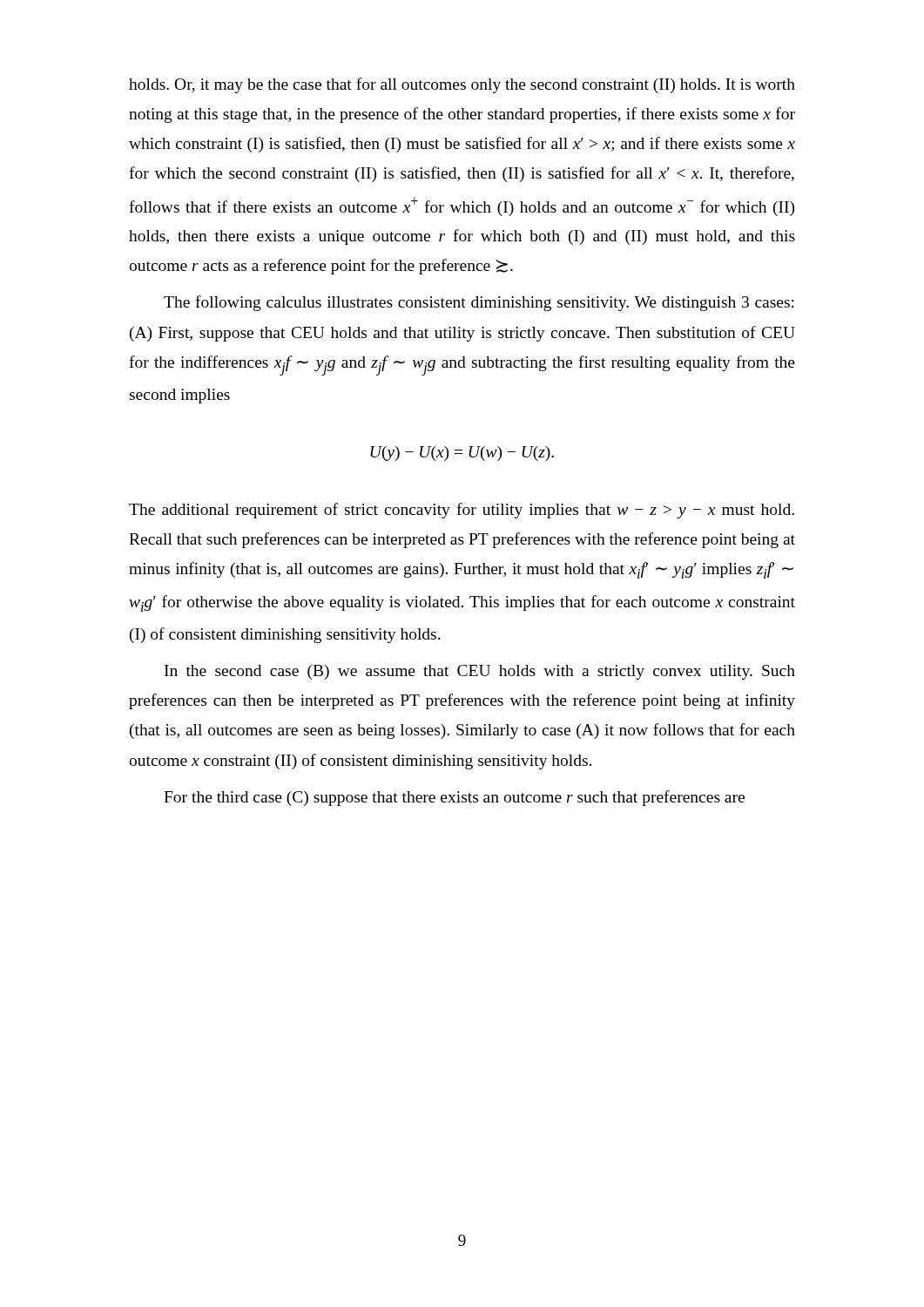
Task: Locate the text block that says "The following calculus illustrates consistent diminishing sensitivity."
Action: pyautogui.click(x=462, y=349)
